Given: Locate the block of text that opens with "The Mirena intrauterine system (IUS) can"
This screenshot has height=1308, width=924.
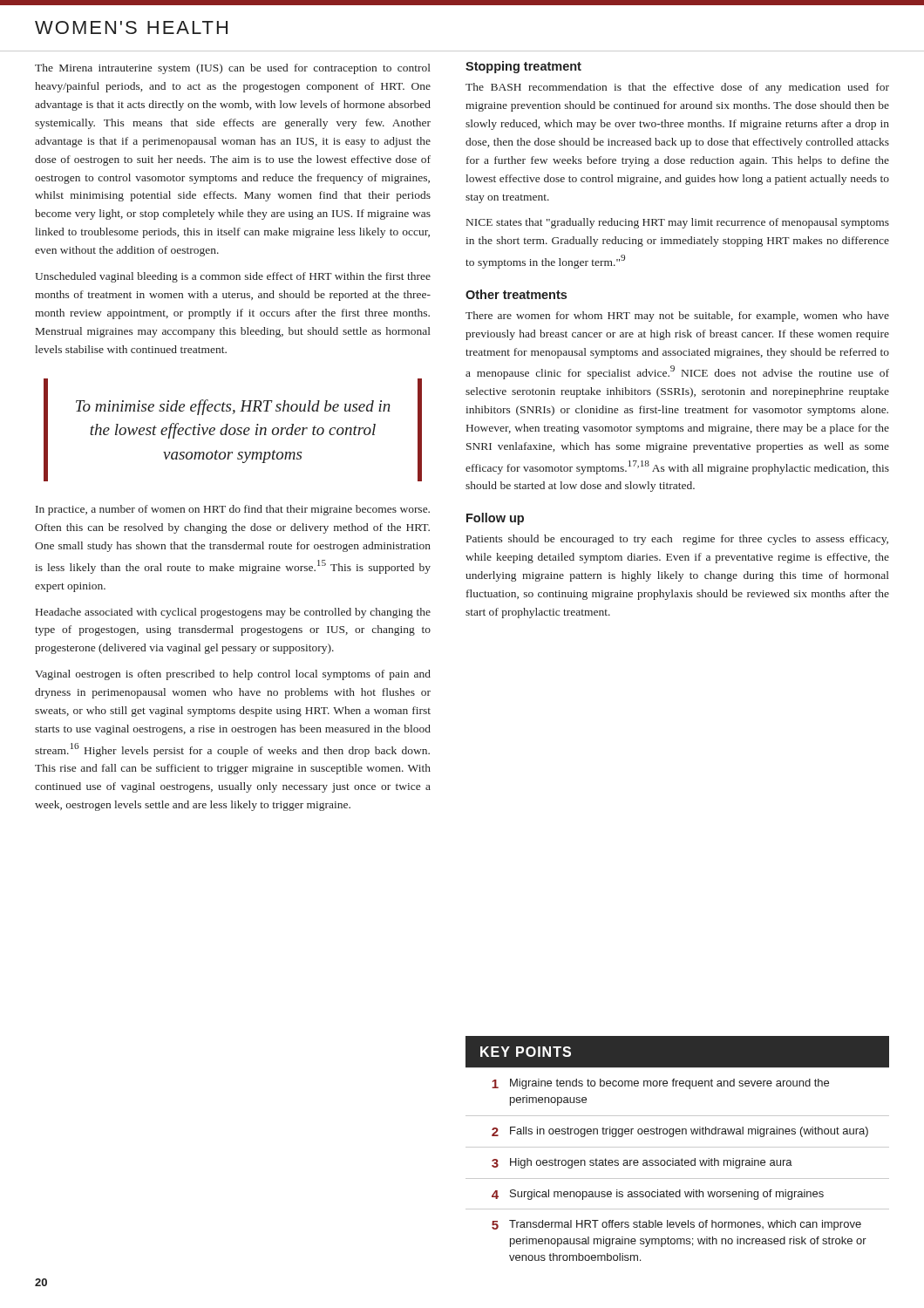Looking at the screenshot, I should point(233,209).
